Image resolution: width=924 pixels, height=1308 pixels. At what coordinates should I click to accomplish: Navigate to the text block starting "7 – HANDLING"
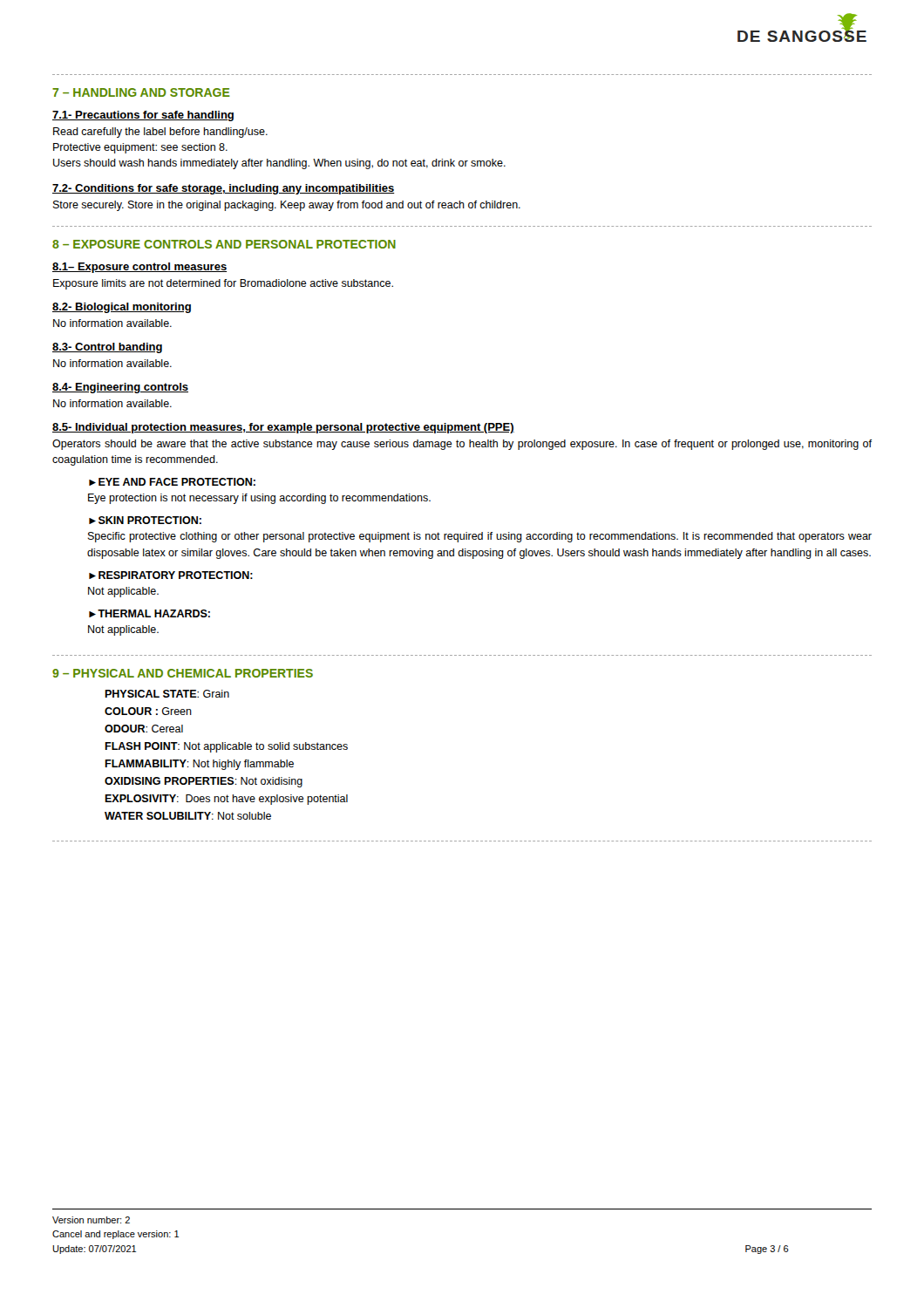(141, 92)
